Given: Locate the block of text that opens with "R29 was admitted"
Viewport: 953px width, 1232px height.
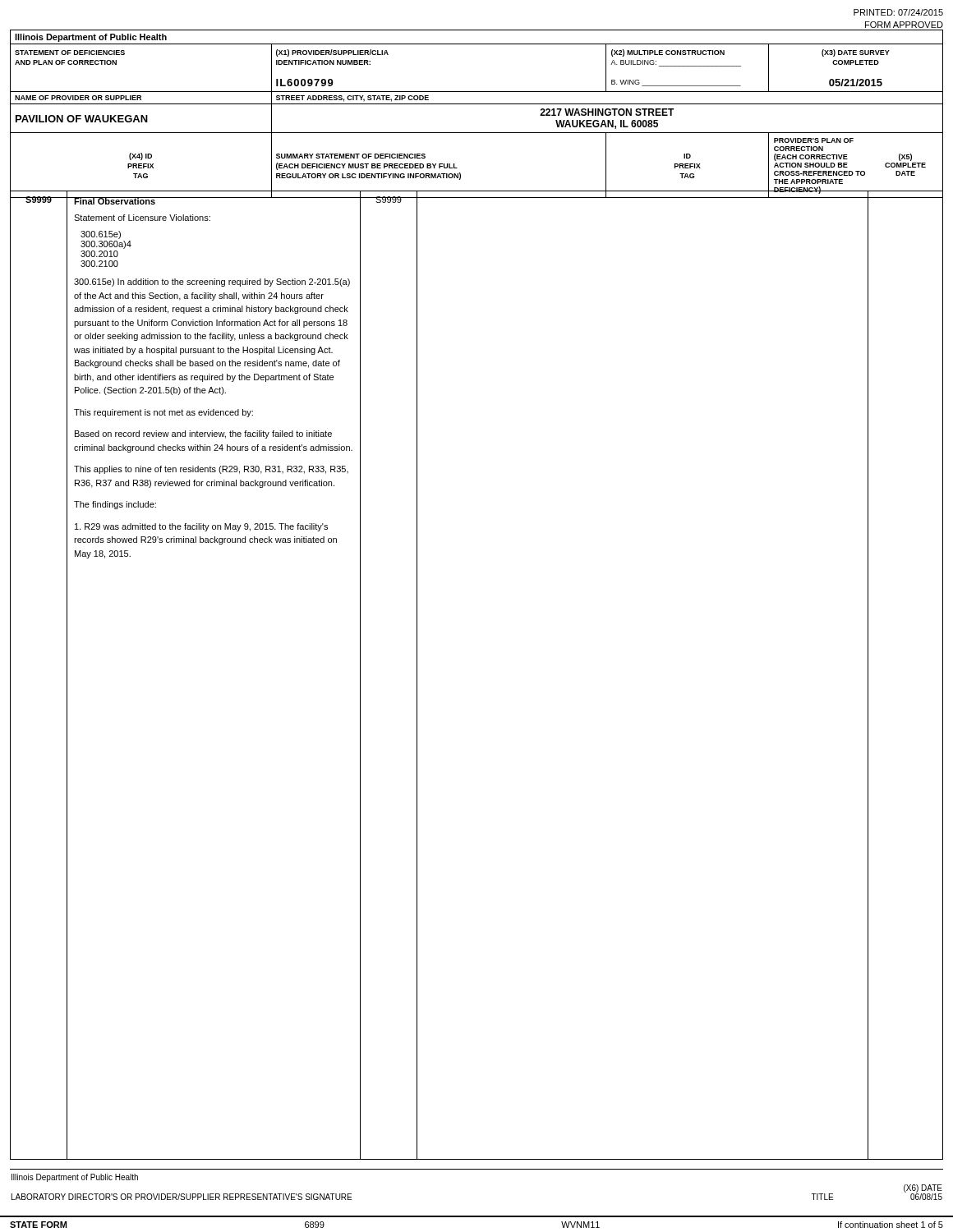Looking at the screenshot, I should 206,540.
